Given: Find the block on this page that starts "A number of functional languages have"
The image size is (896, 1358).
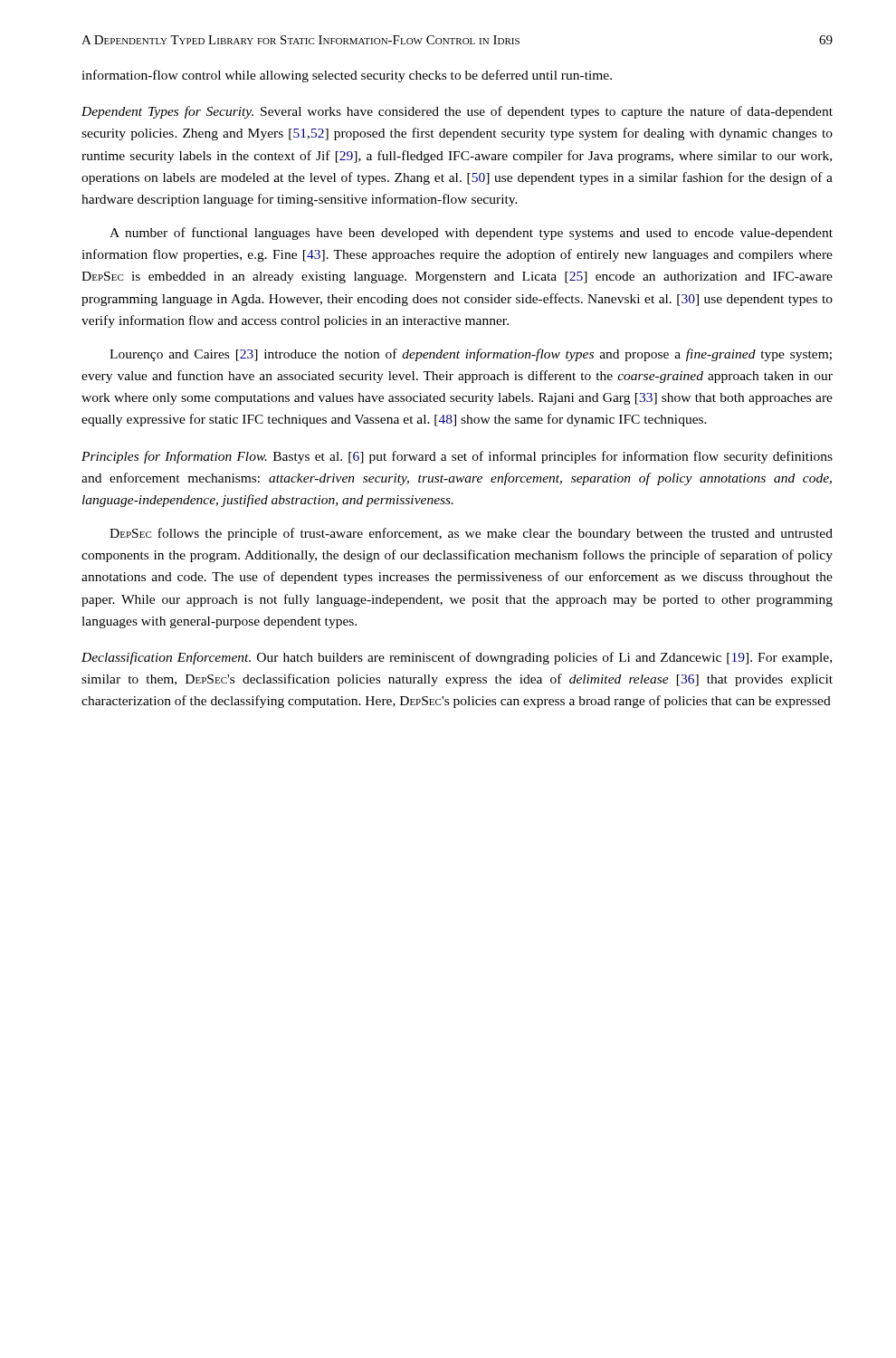Looking at the screenshot, I should click(457, 277).
